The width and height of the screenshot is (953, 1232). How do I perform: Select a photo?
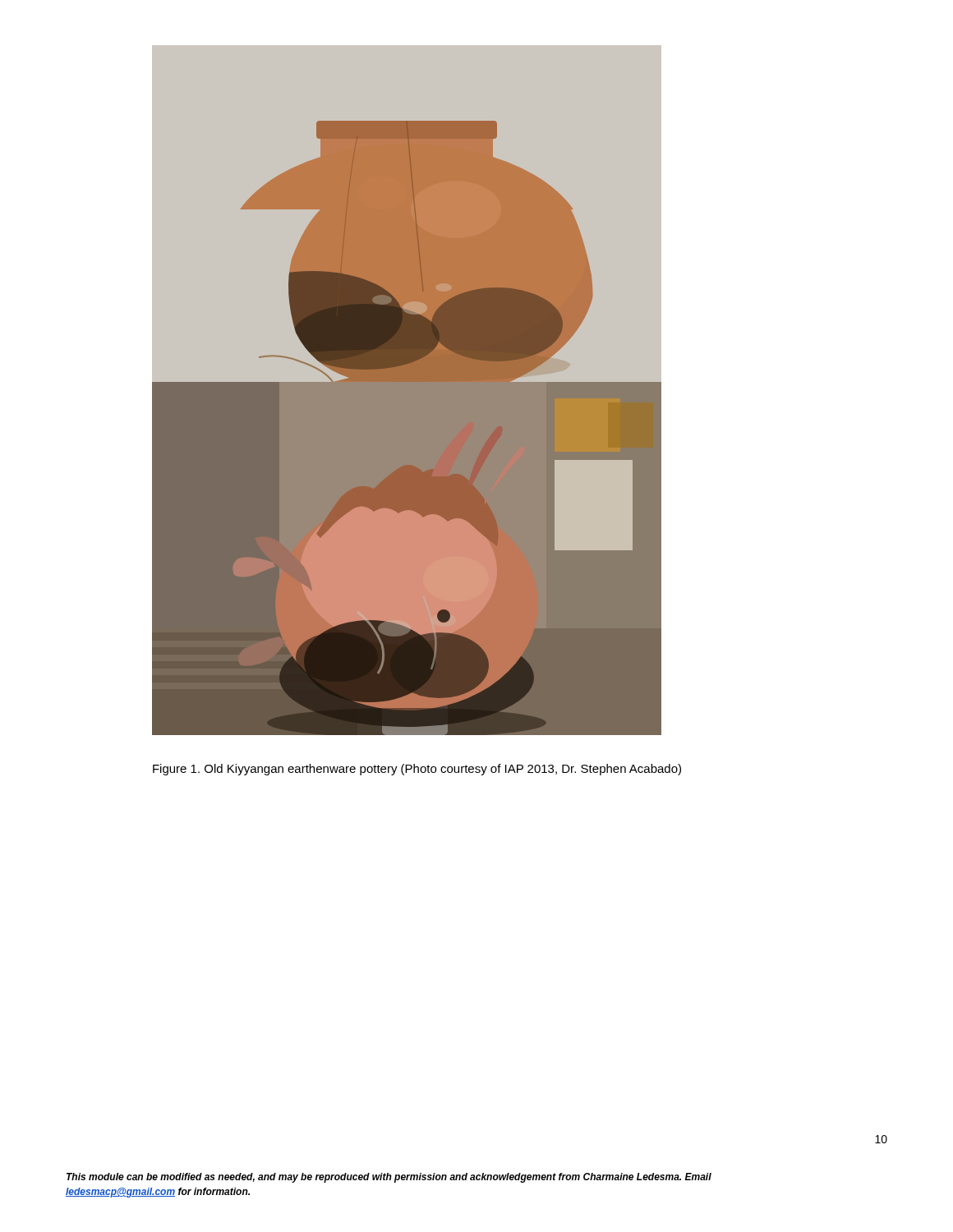(x=407, y=390)
